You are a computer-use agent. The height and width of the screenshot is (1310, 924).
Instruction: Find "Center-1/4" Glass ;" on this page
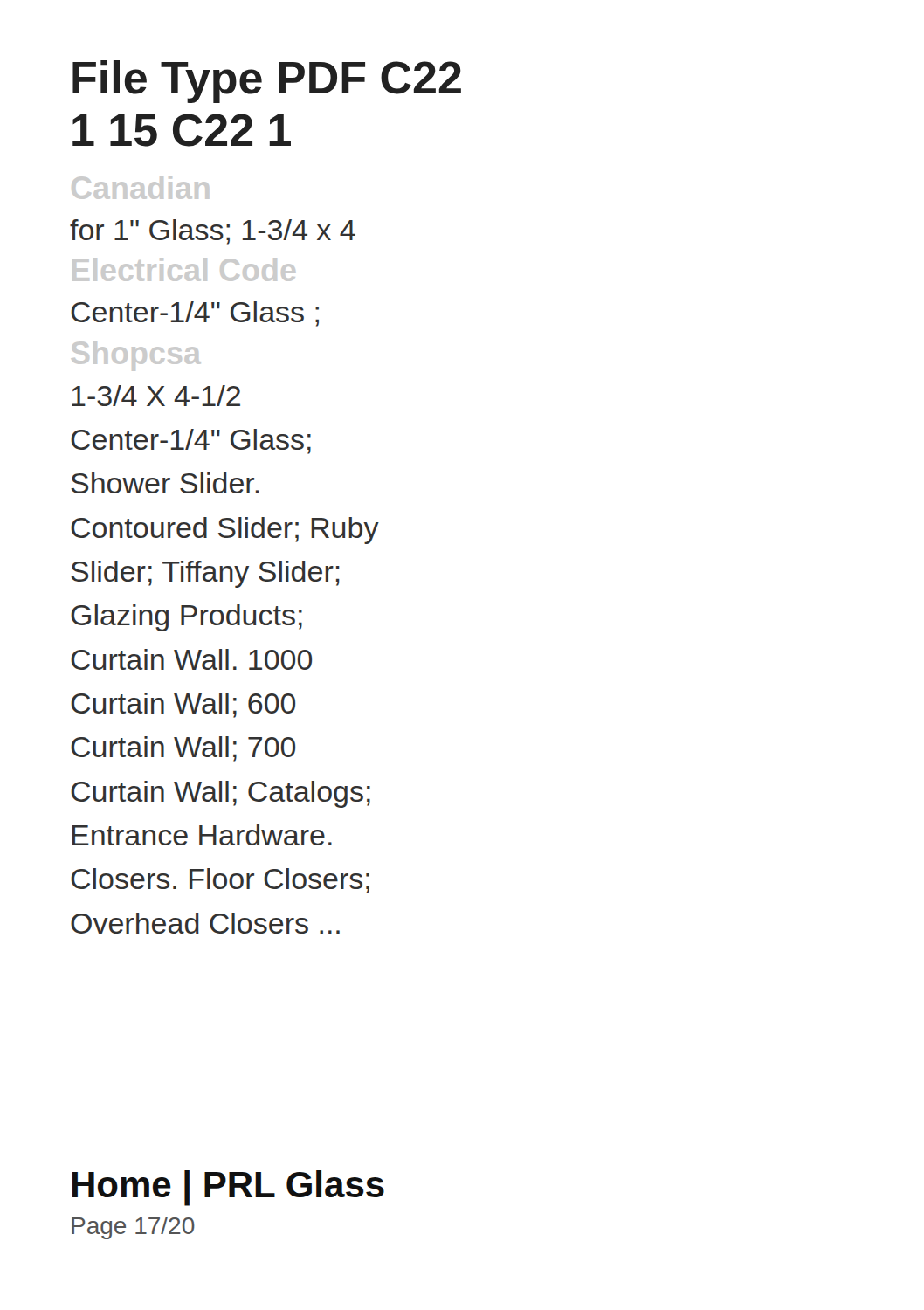196,312
